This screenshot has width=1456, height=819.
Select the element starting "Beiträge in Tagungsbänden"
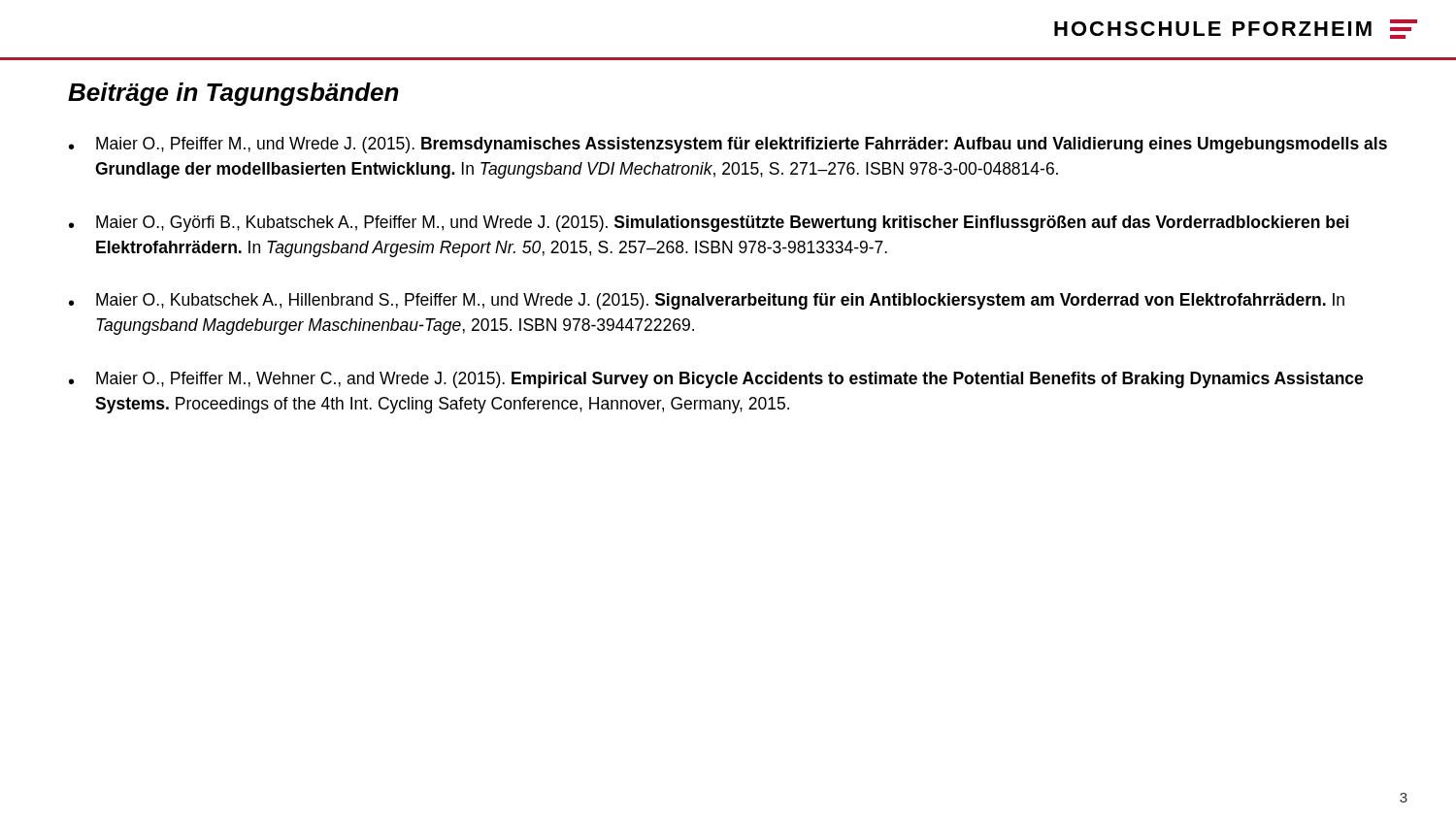click(234, 92)
